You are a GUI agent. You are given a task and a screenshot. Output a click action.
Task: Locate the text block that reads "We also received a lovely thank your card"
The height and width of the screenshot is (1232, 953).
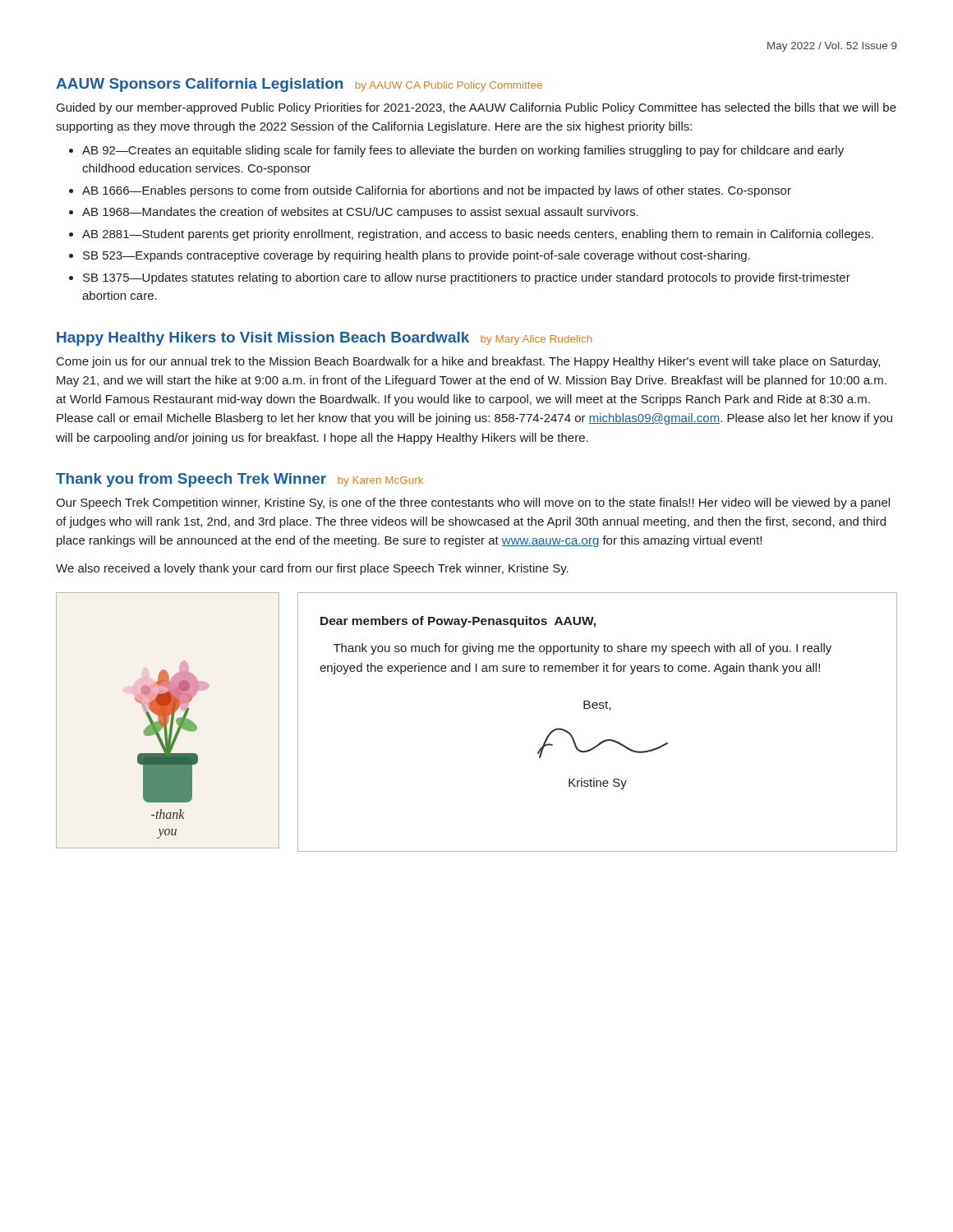pyautogui.click(x=312, y=568)
